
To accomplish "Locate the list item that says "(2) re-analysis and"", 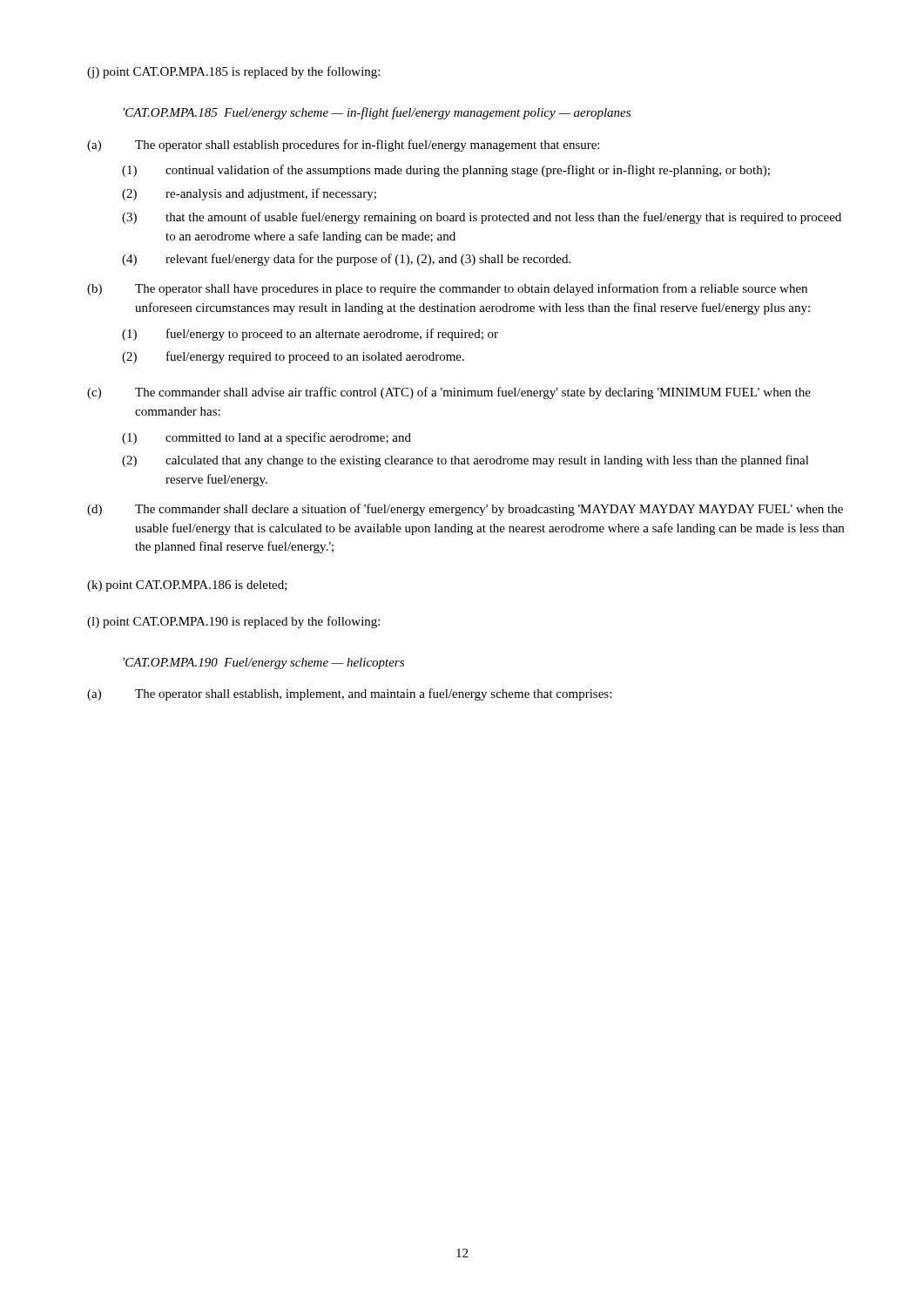I will click(249, 194).
